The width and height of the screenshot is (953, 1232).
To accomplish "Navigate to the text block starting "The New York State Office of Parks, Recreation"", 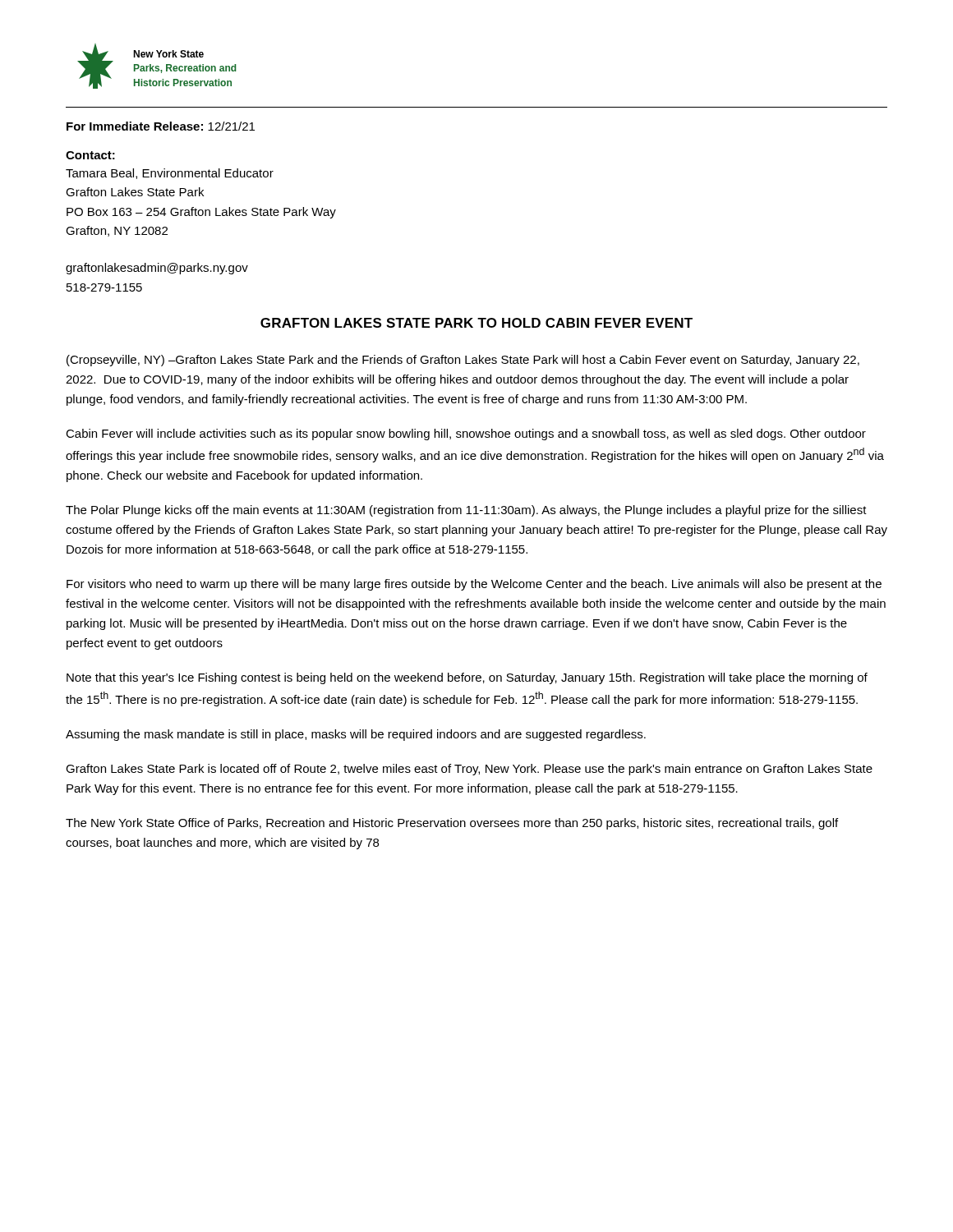I will pyautogui.click(x=452, y=832).
